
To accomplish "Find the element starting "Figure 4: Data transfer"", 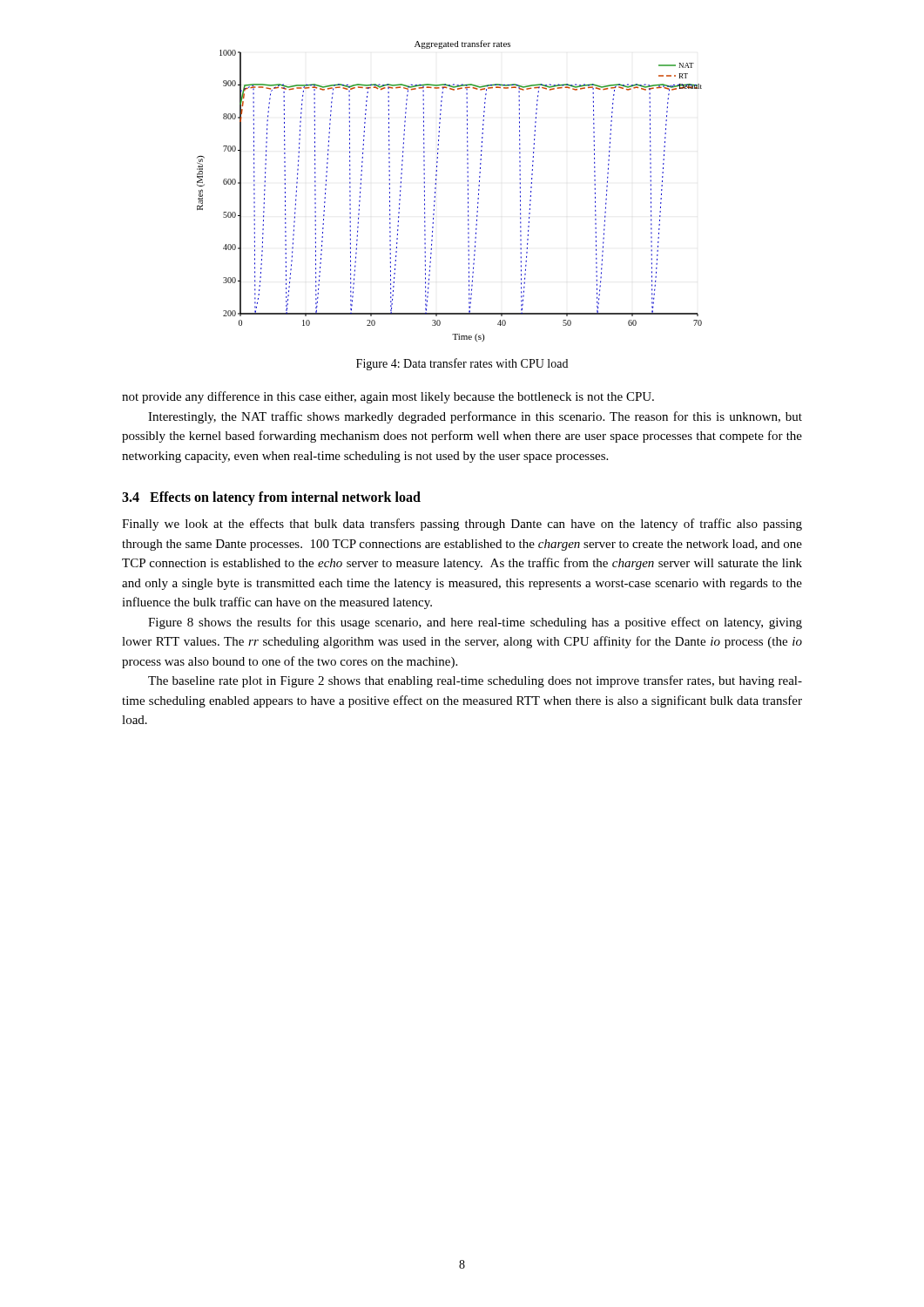I will click(x=462, y=364).
